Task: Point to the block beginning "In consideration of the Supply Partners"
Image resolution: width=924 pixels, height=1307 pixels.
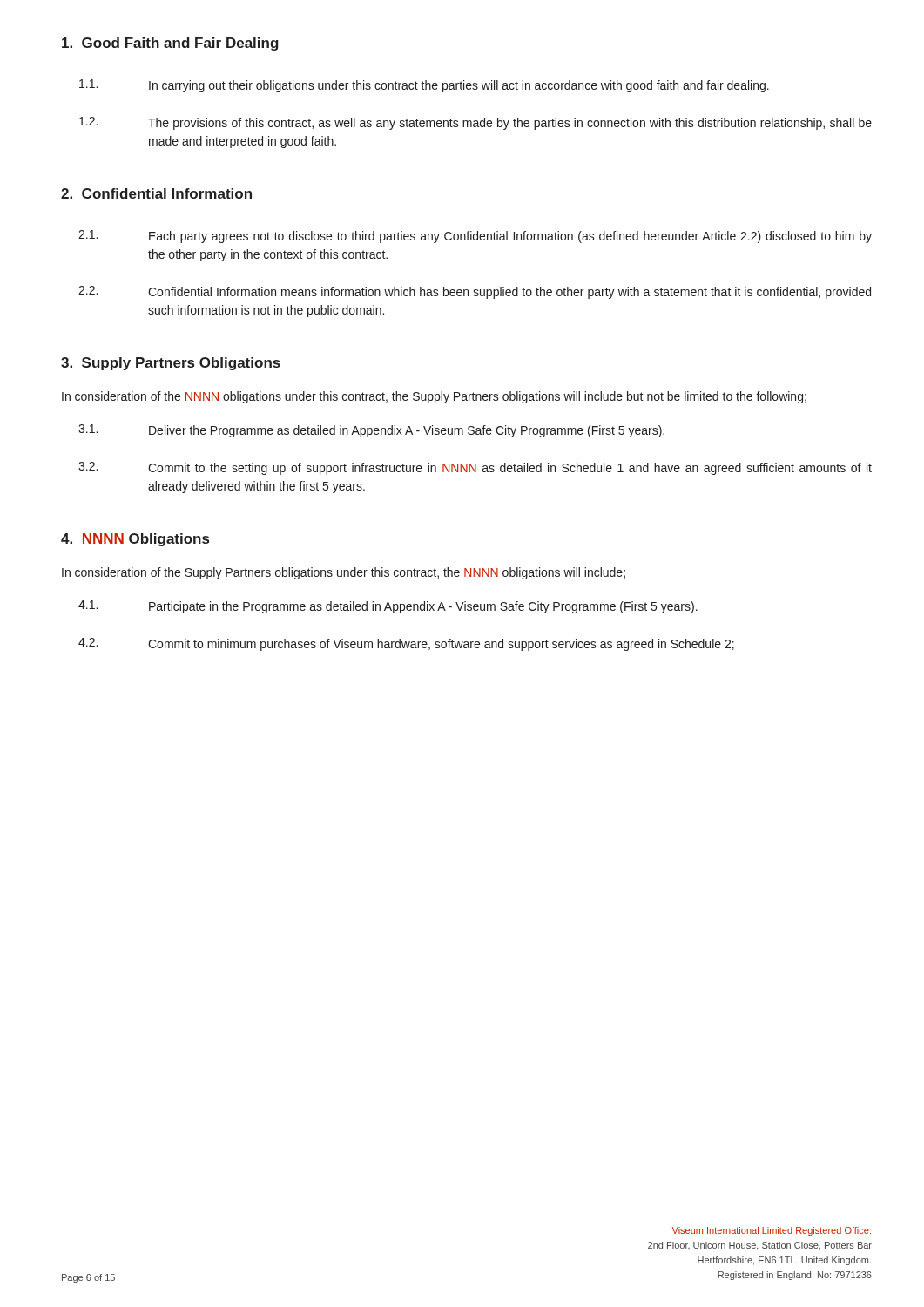Action: (x=344, y=572)
